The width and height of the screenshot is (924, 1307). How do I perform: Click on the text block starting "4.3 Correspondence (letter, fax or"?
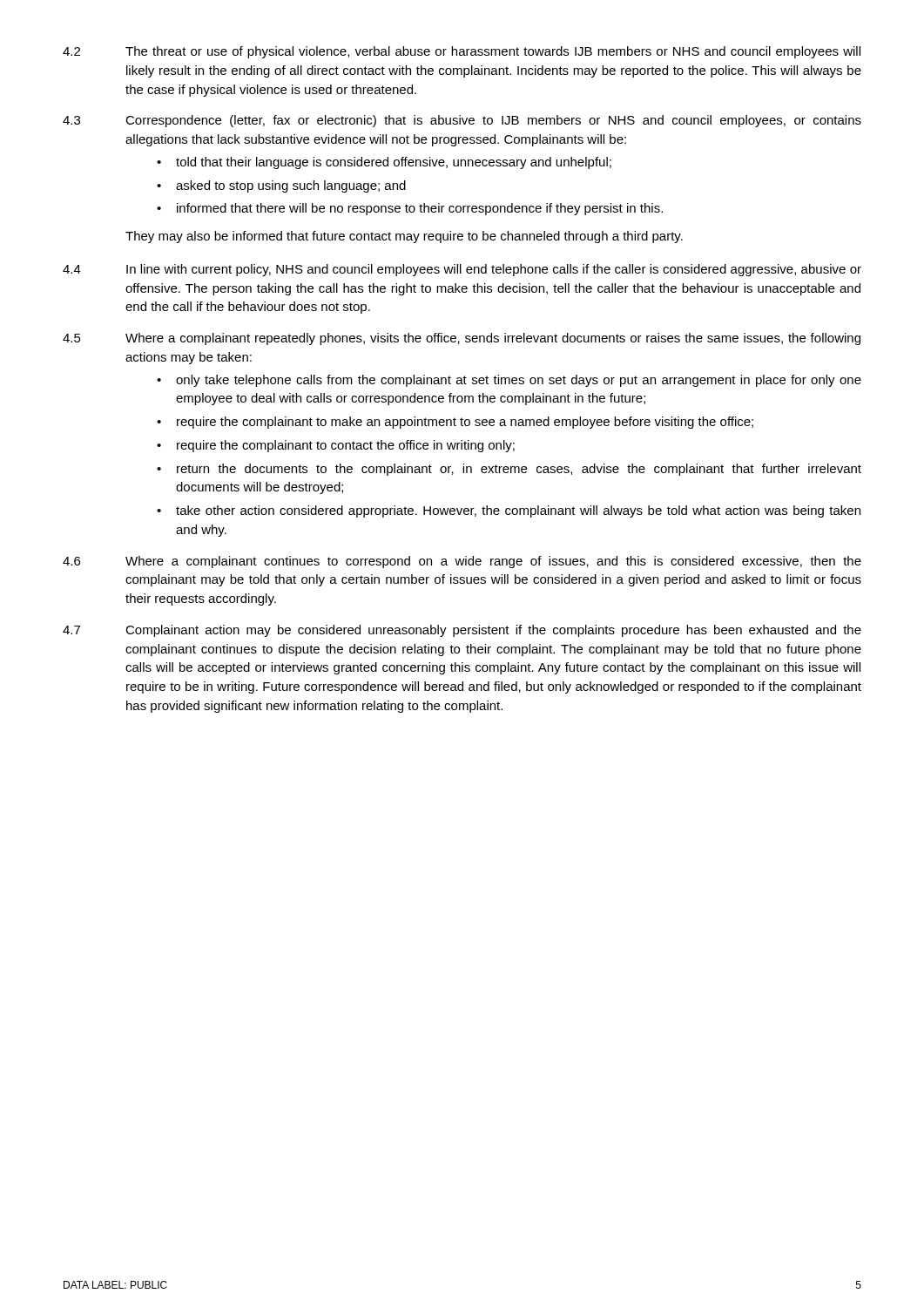click(462, 130)
